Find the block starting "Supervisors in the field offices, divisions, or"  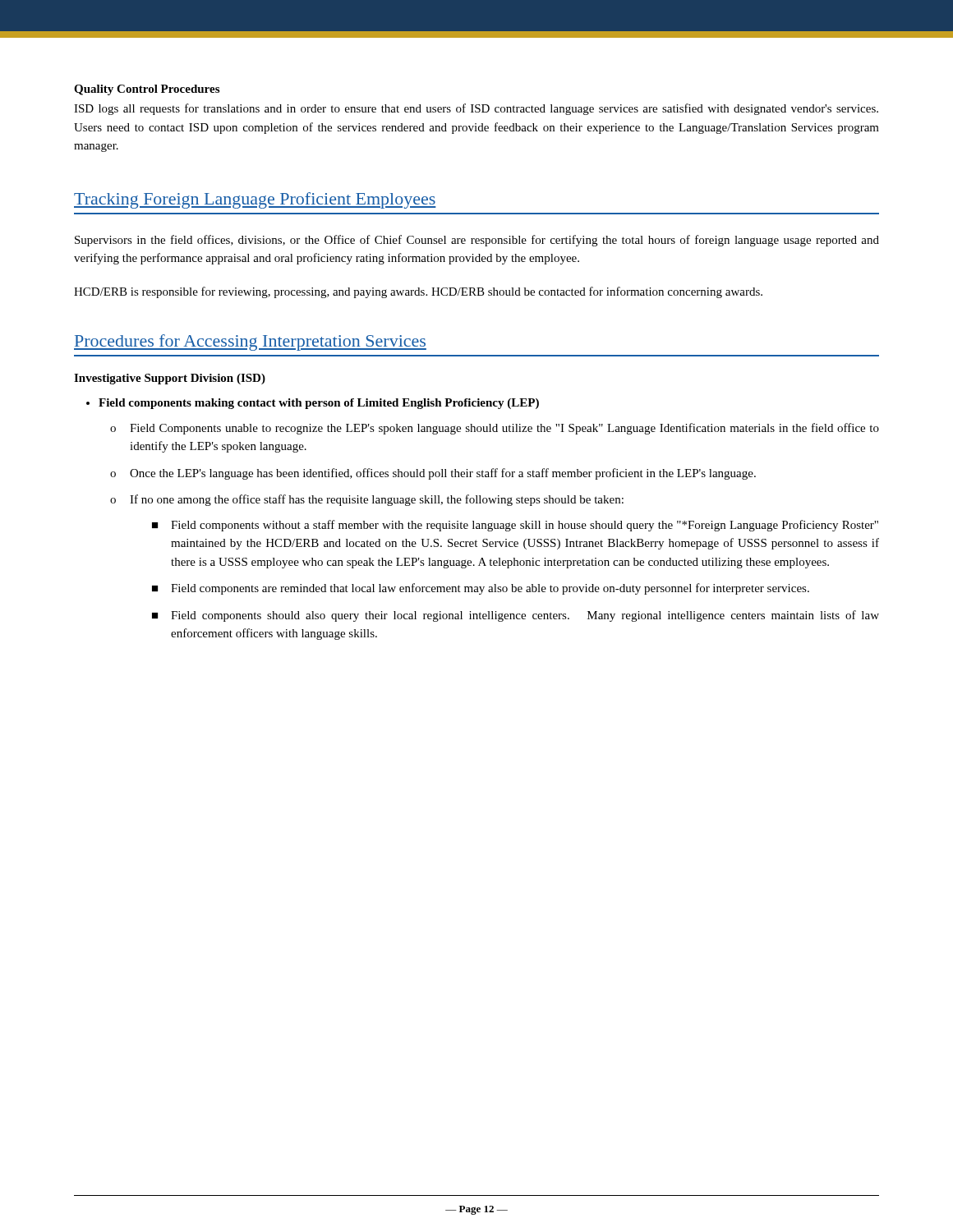point(476,249)
